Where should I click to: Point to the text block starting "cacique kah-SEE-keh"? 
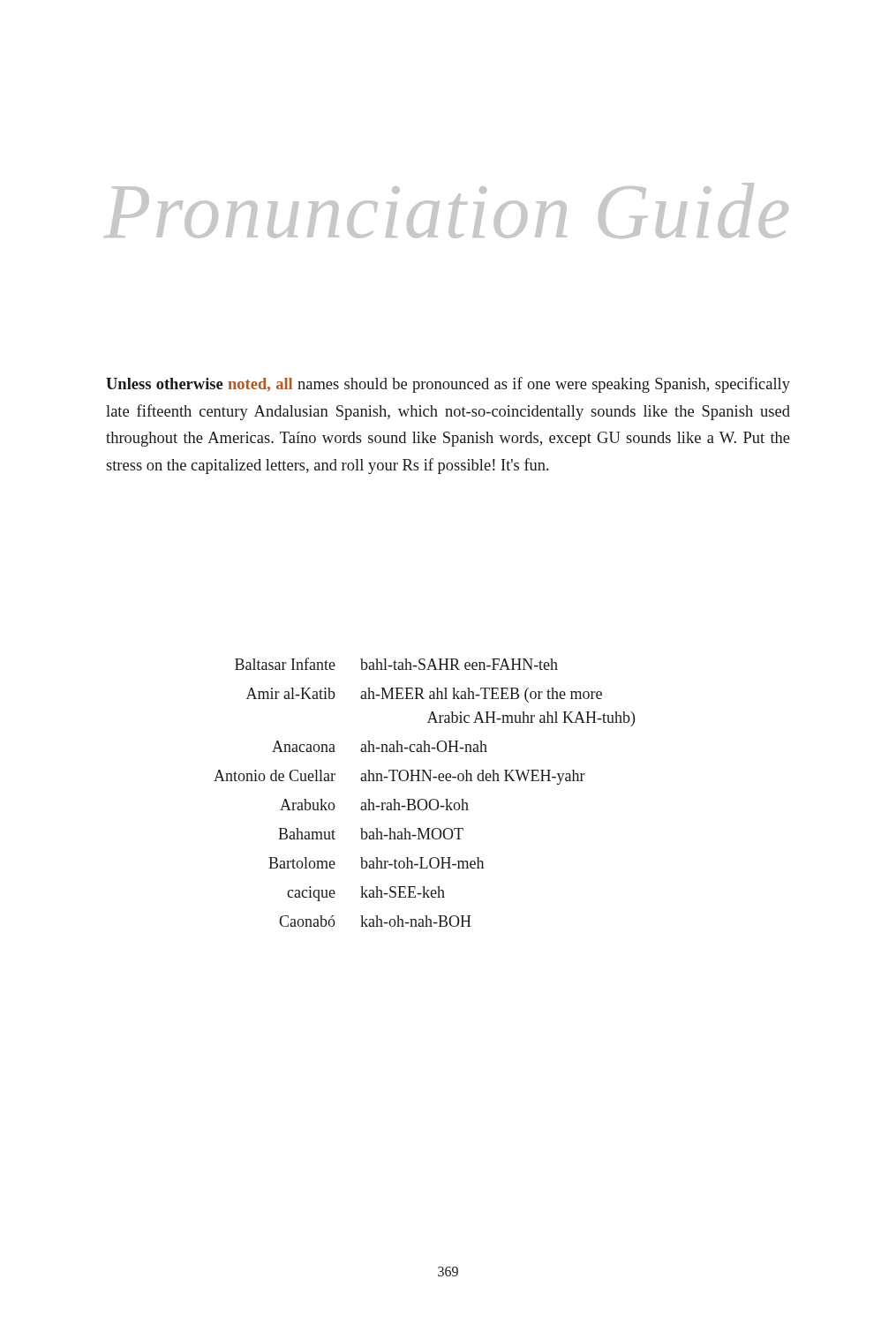click(448, 893)
